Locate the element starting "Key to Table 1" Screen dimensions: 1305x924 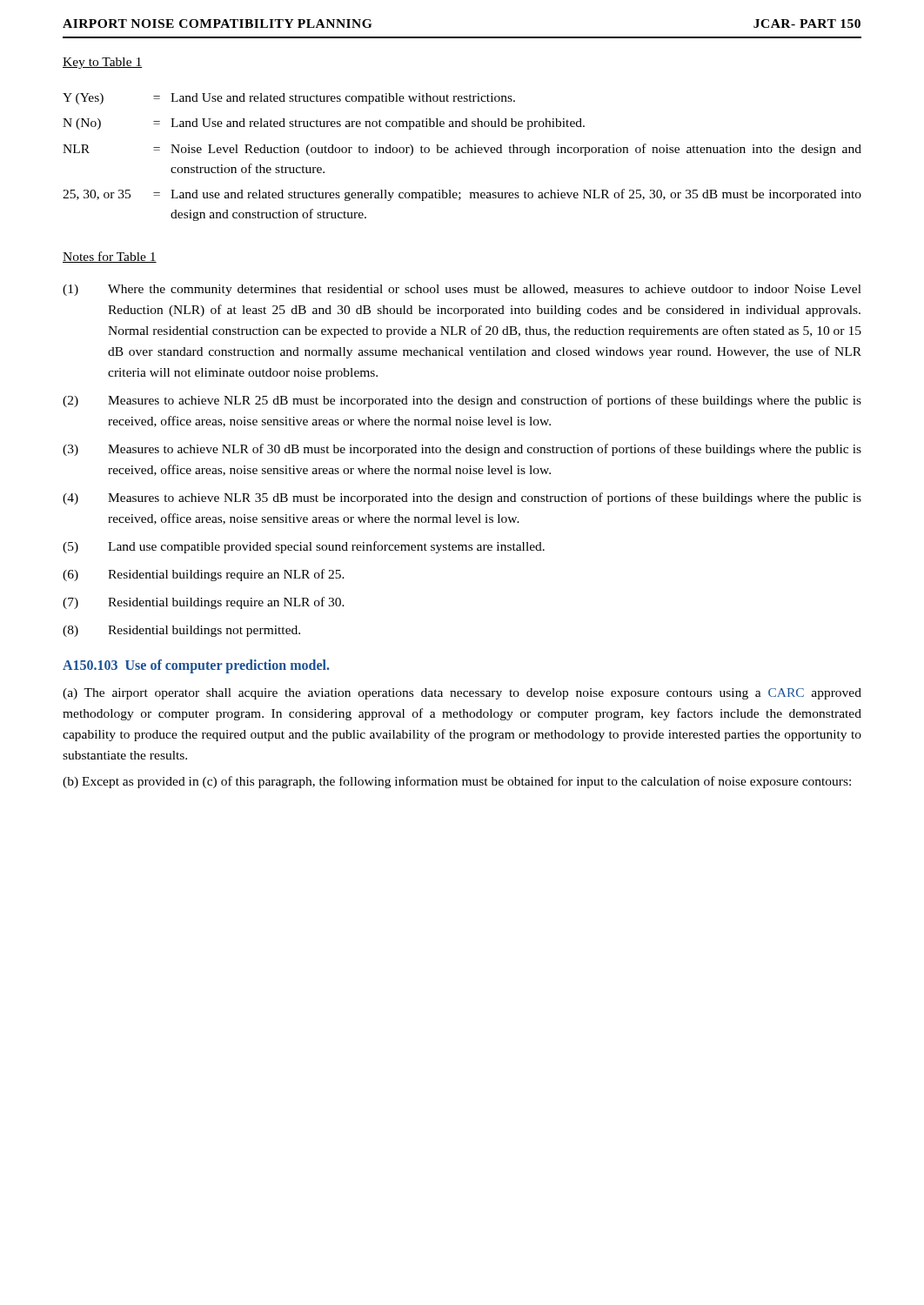point(102,62)
